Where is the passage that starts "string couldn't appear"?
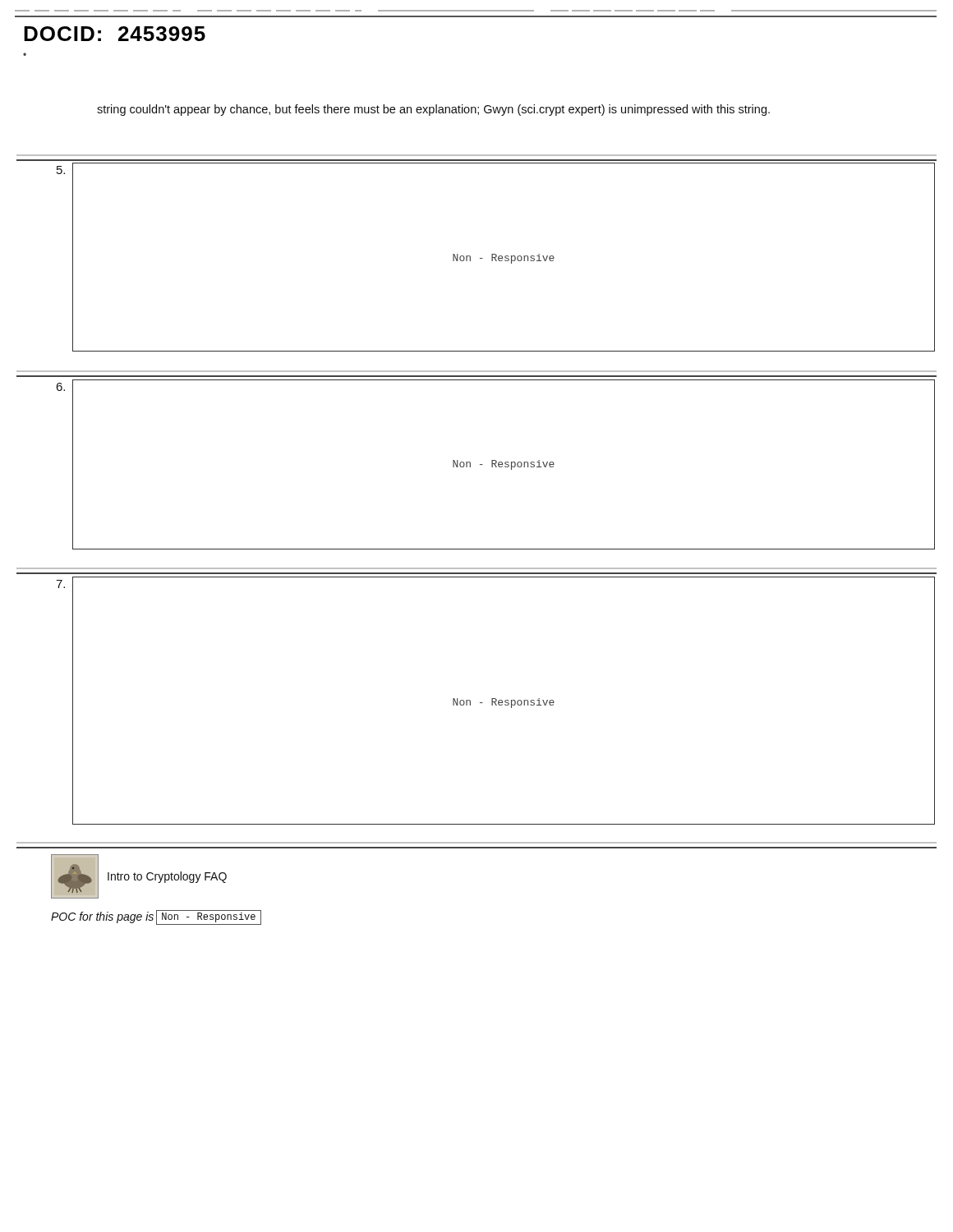This screenshot has height=1232, width=953. (x=434, y=109)
